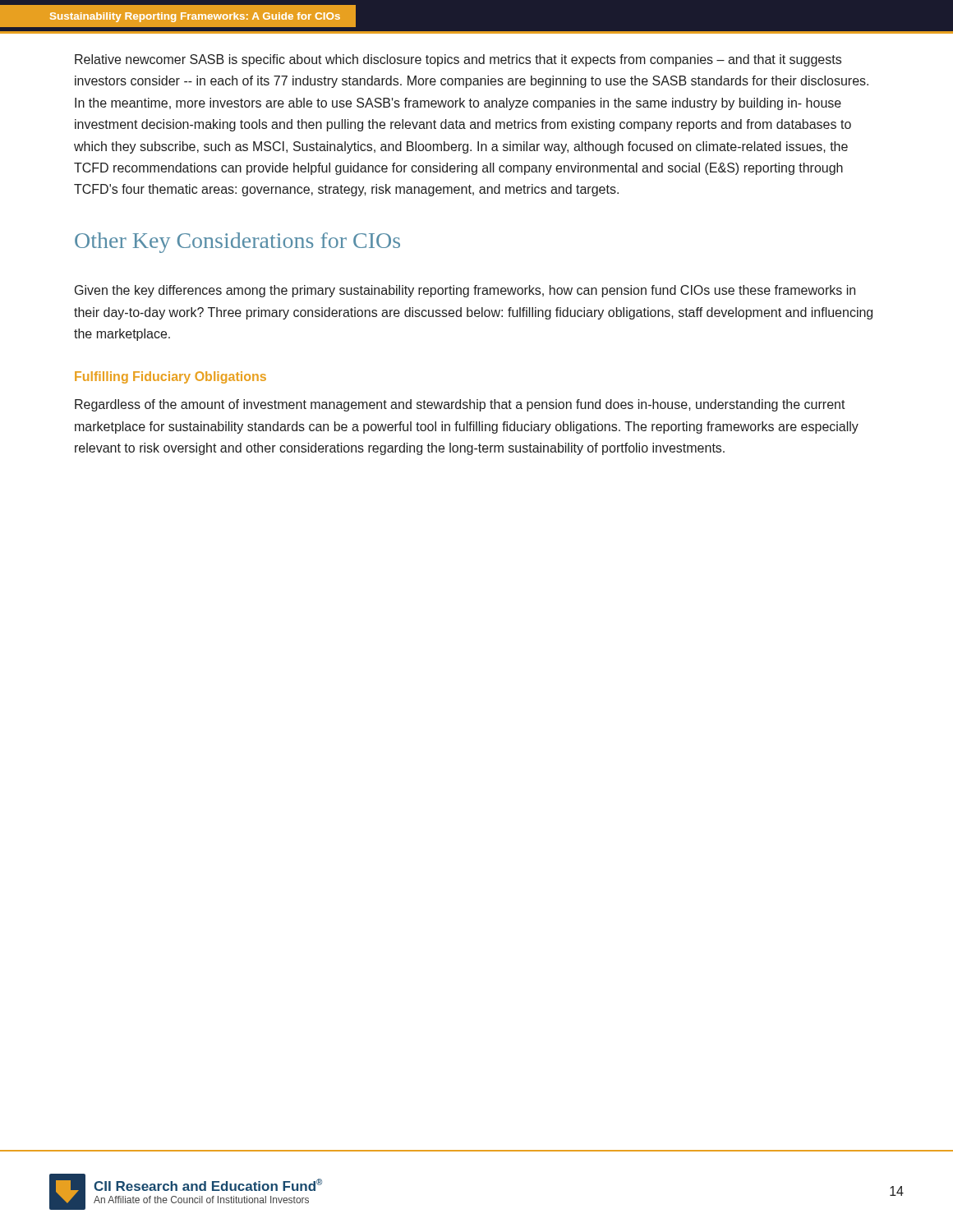This screenshot has height=1232, width=953.
Task: Point to the block beginning "Regardless of the amount of investment management"
Action: tap(466, 426)
